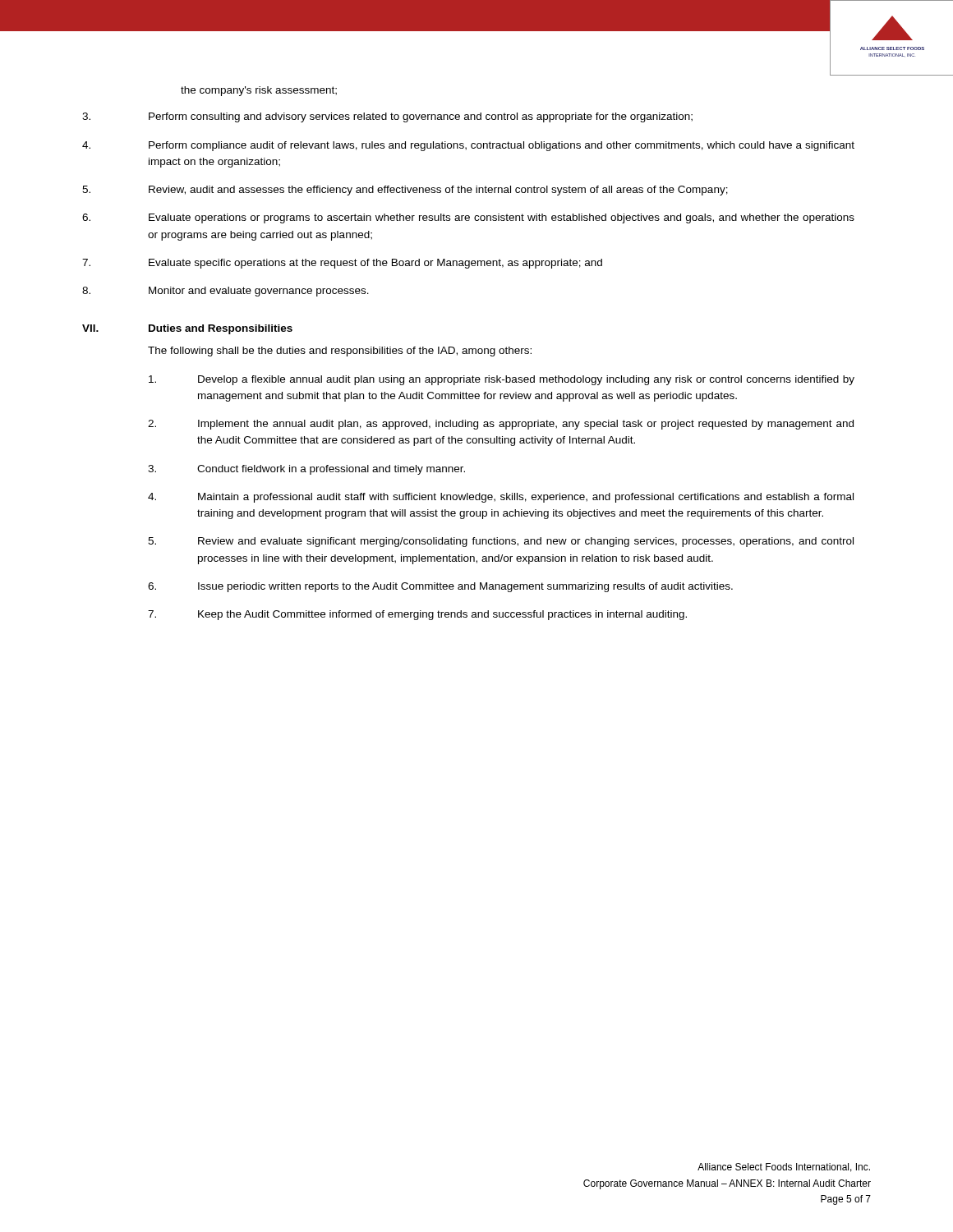Where is the passage that starts "7. Evaluate specific operations at the"?
Viewport: 953px width, 1232px height.
[x=468, y=263]
